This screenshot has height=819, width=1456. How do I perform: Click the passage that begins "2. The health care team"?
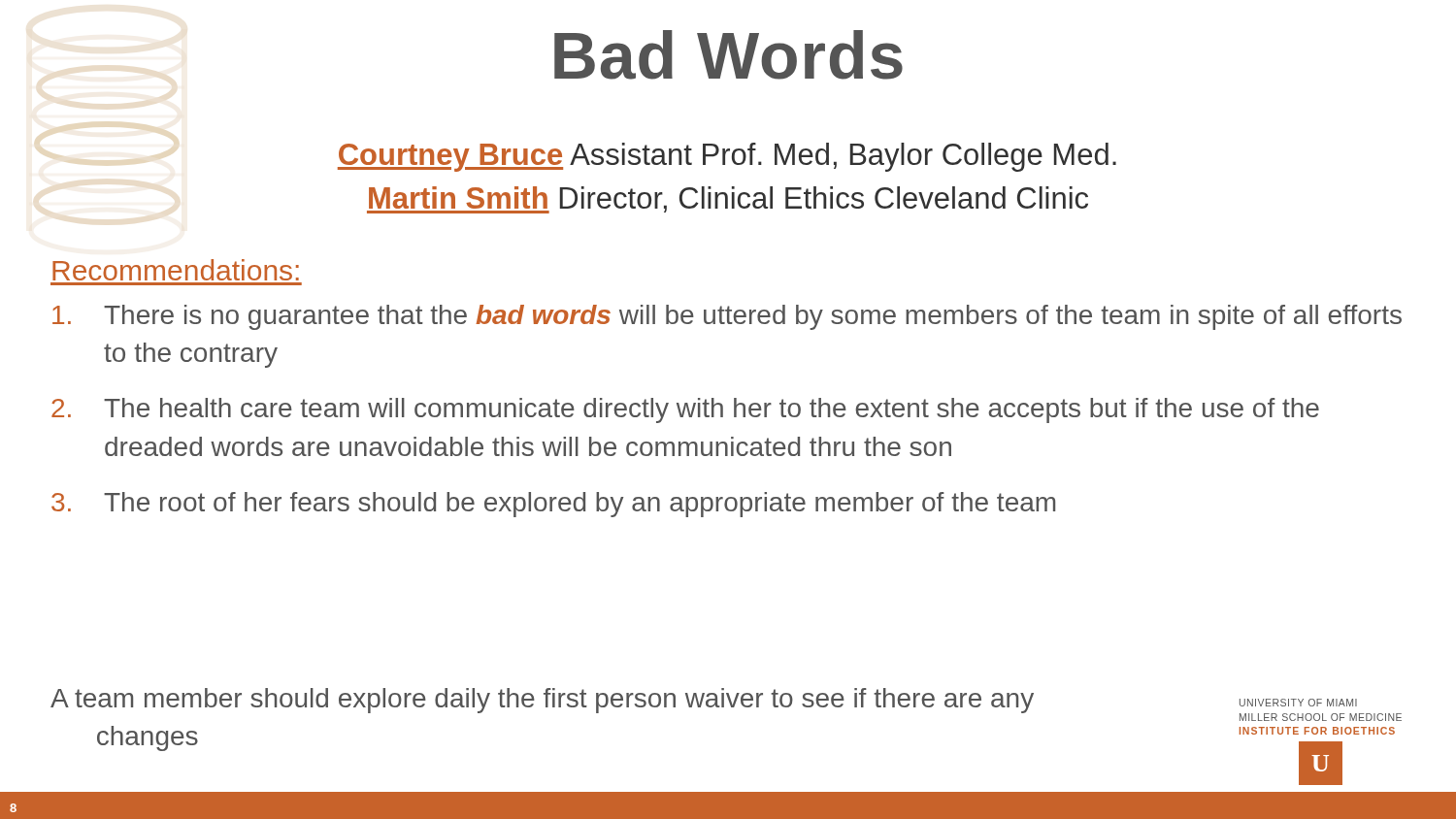click(728, 428)
